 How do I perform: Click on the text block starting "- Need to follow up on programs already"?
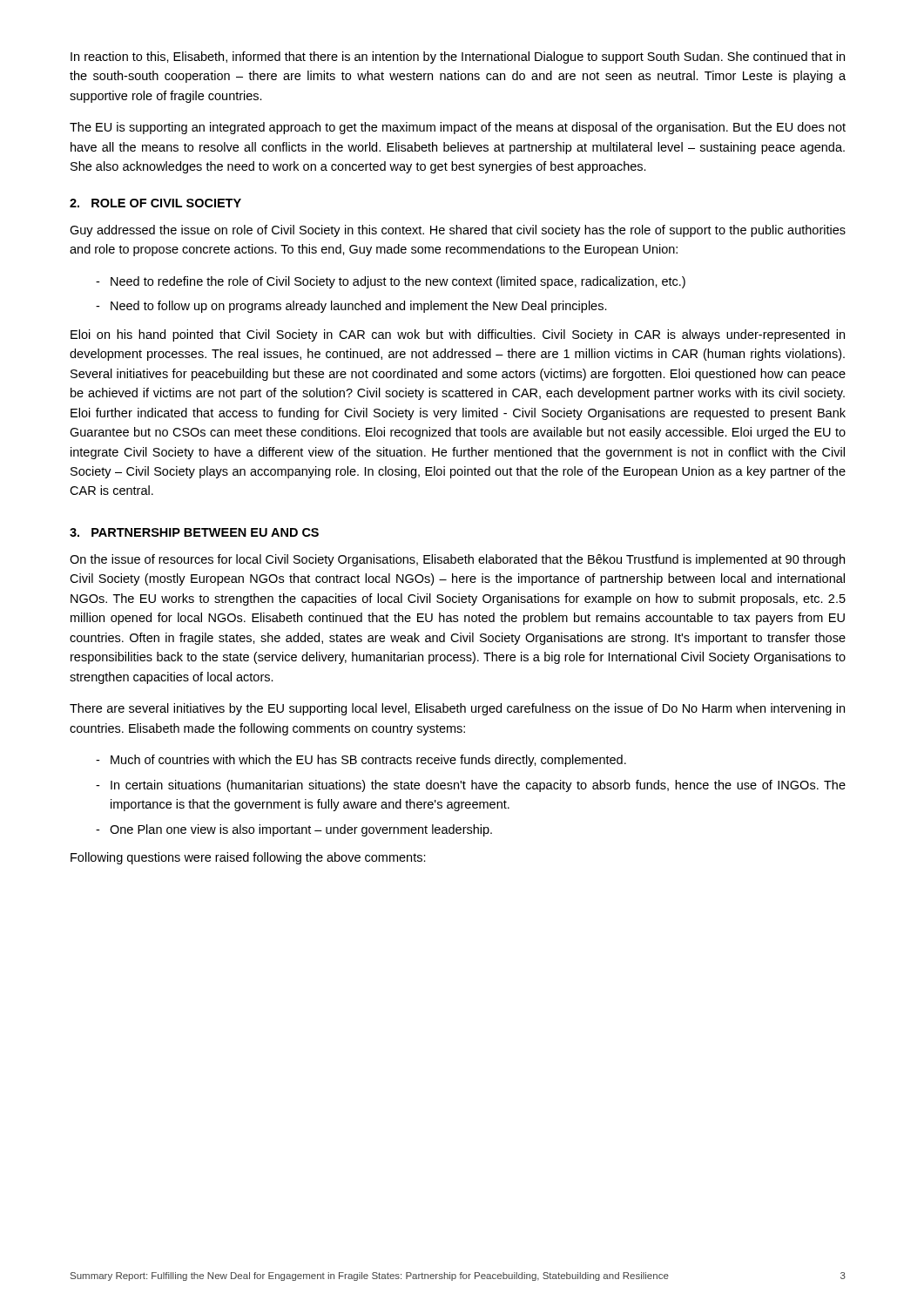[x=352, y=306]
